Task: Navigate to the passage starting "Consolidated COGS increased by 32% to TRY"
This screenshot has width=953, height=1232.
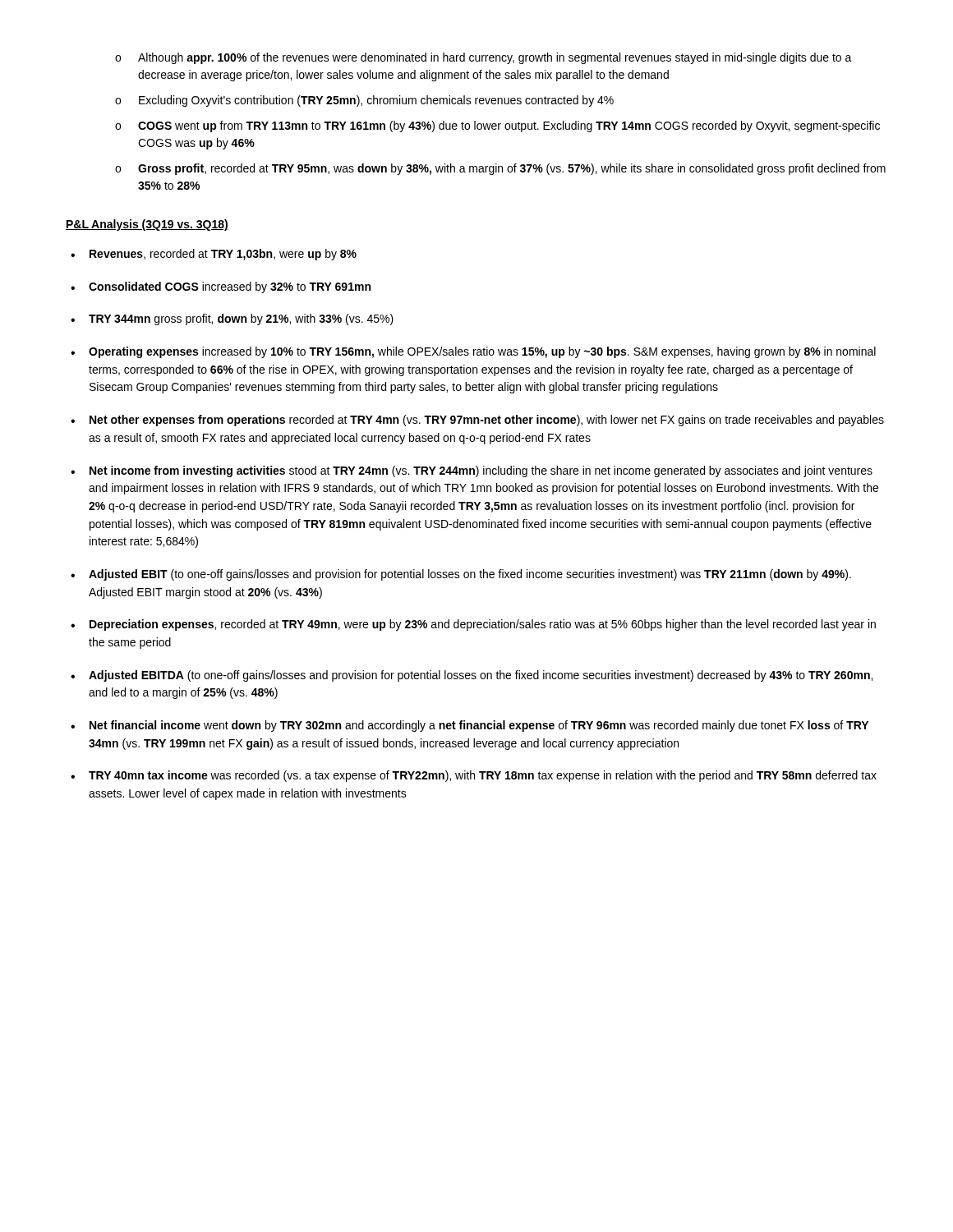Action: (230, 286)
